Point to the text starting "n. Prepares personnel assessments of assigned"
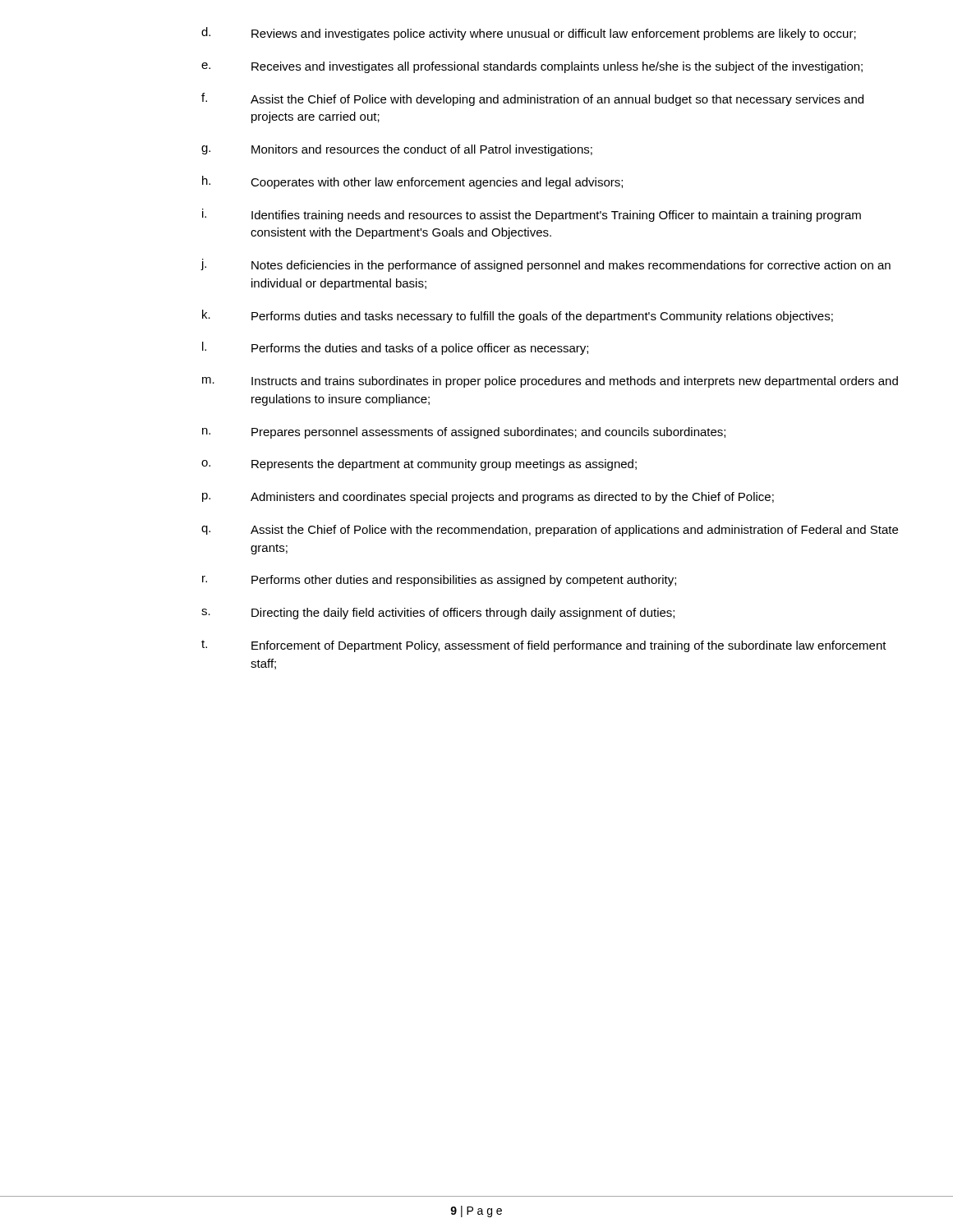Screen dimensions: 1232x953 [550, 432]
